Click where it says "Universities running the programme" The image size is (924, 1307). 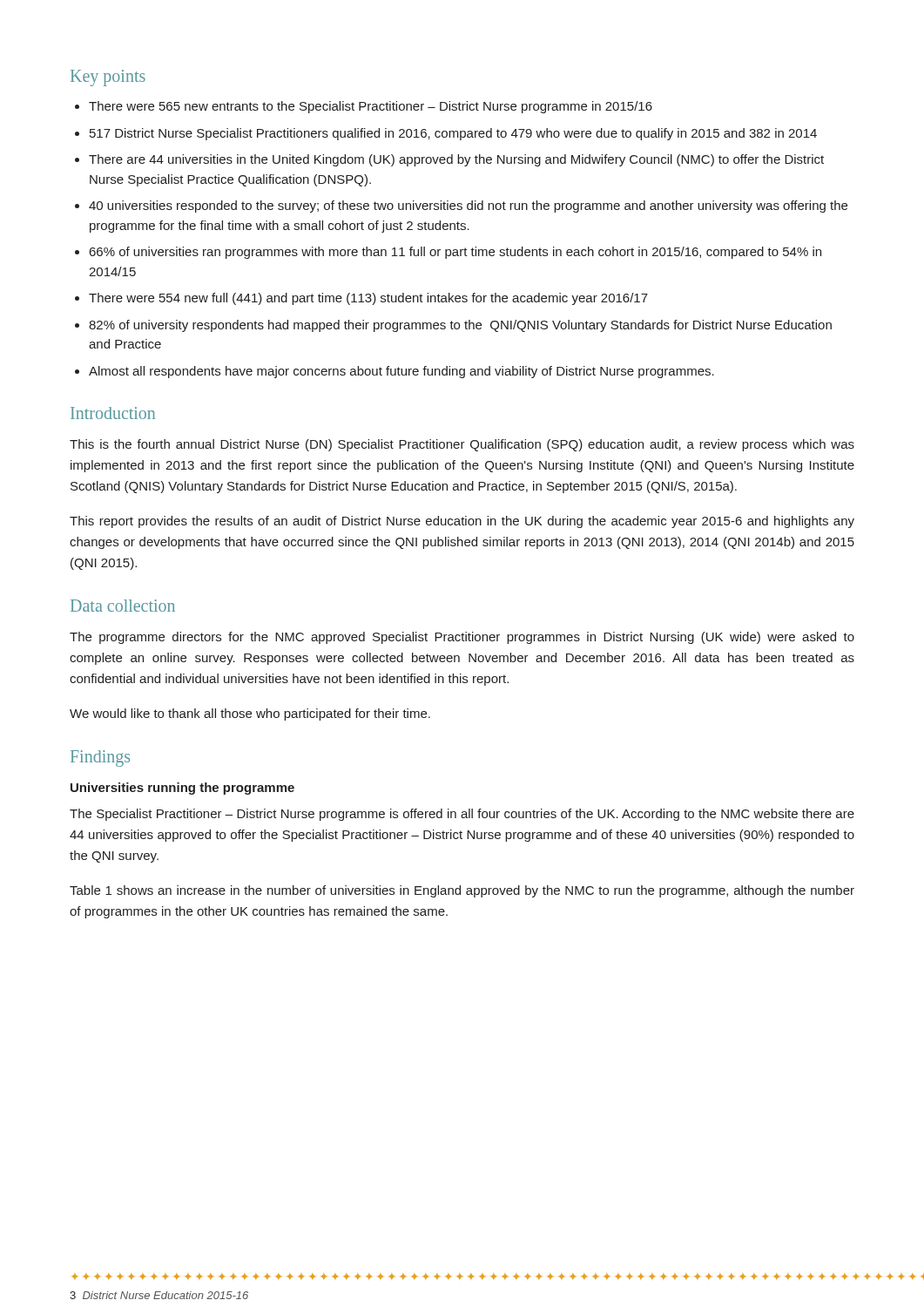point(182,789)
